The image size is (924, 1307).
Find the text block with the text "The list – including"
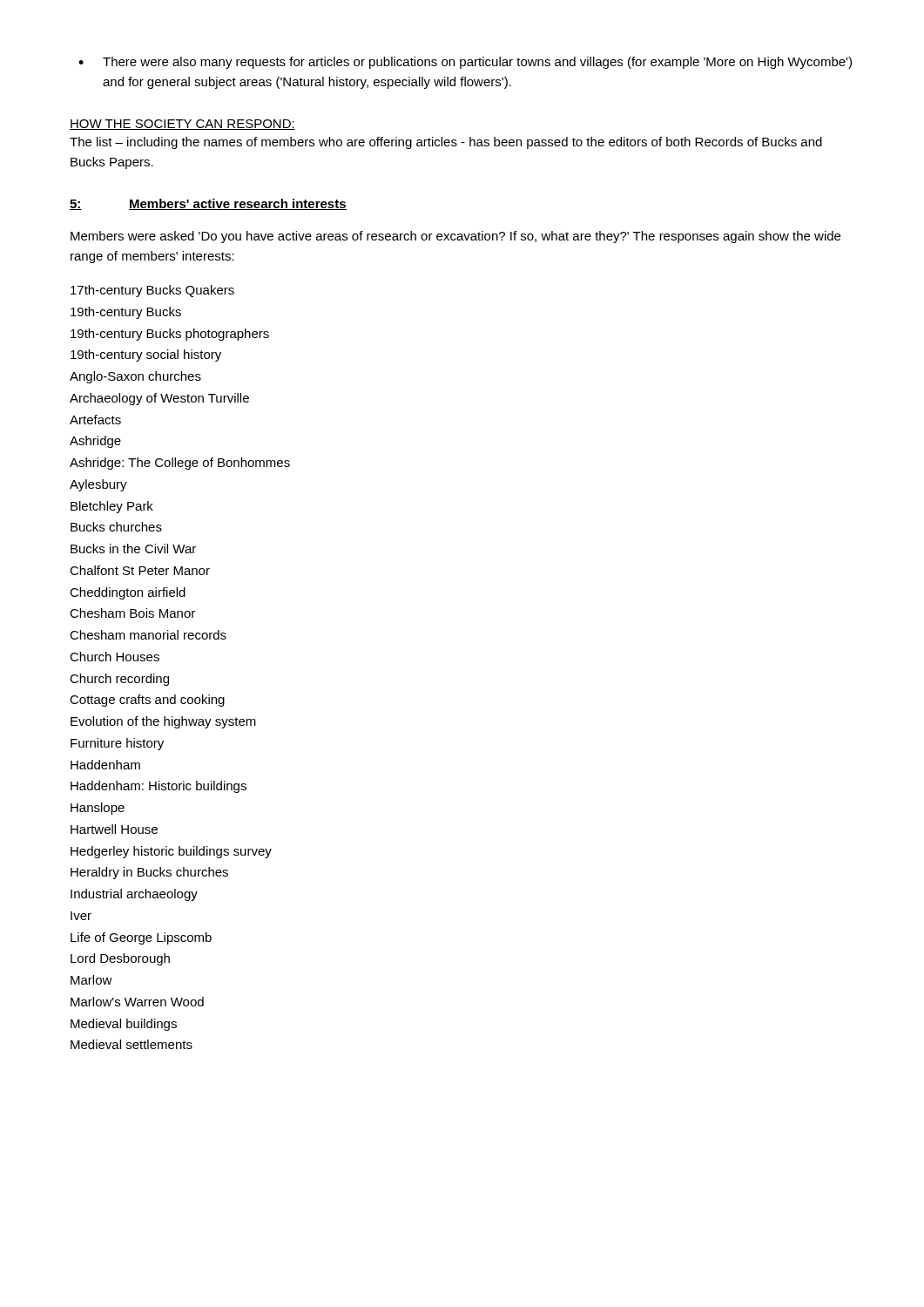click(x=446, y=151)
